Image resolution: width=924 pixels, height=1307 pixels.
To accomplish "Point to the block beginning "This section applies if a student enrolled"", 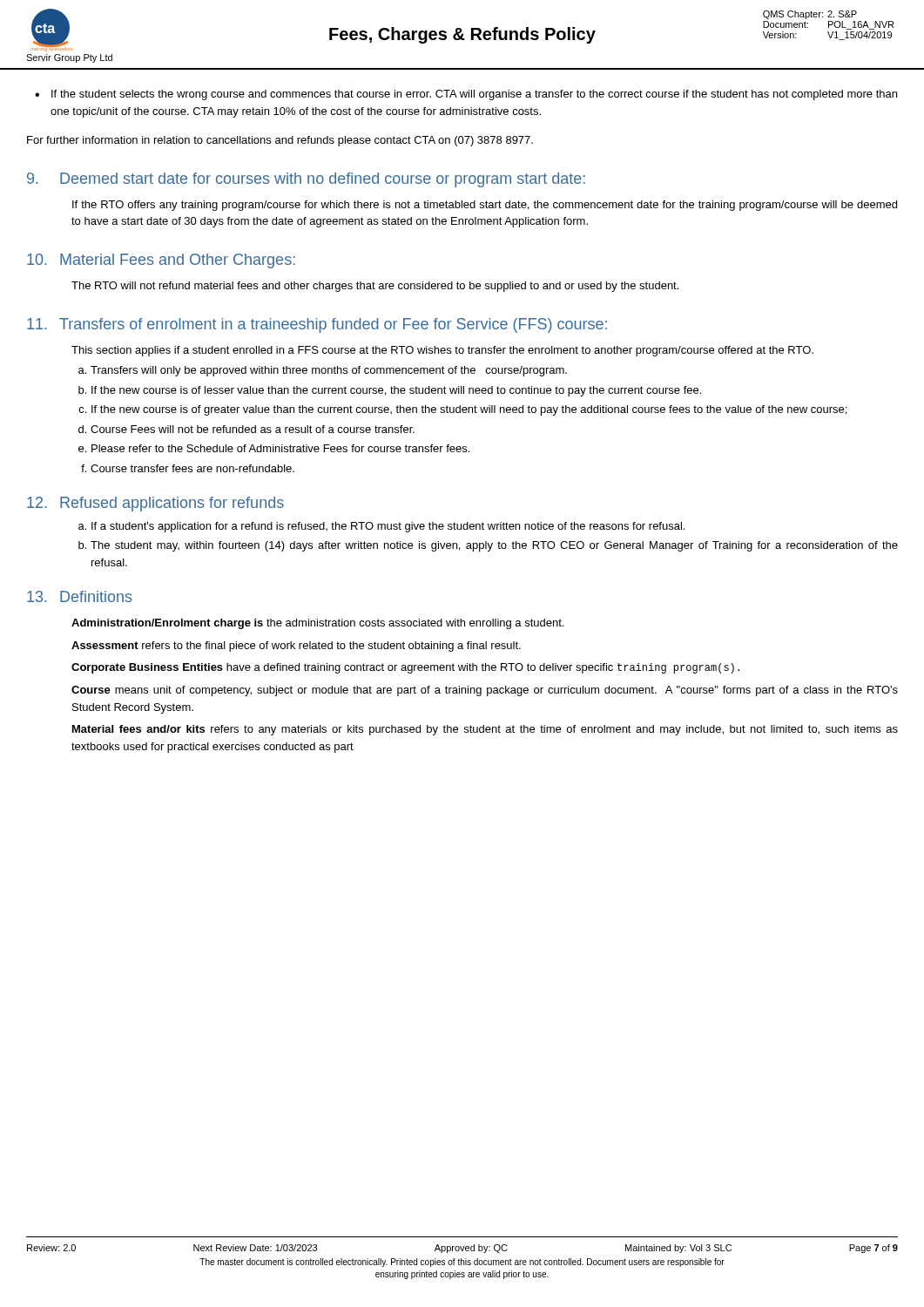I will (443, 350).
